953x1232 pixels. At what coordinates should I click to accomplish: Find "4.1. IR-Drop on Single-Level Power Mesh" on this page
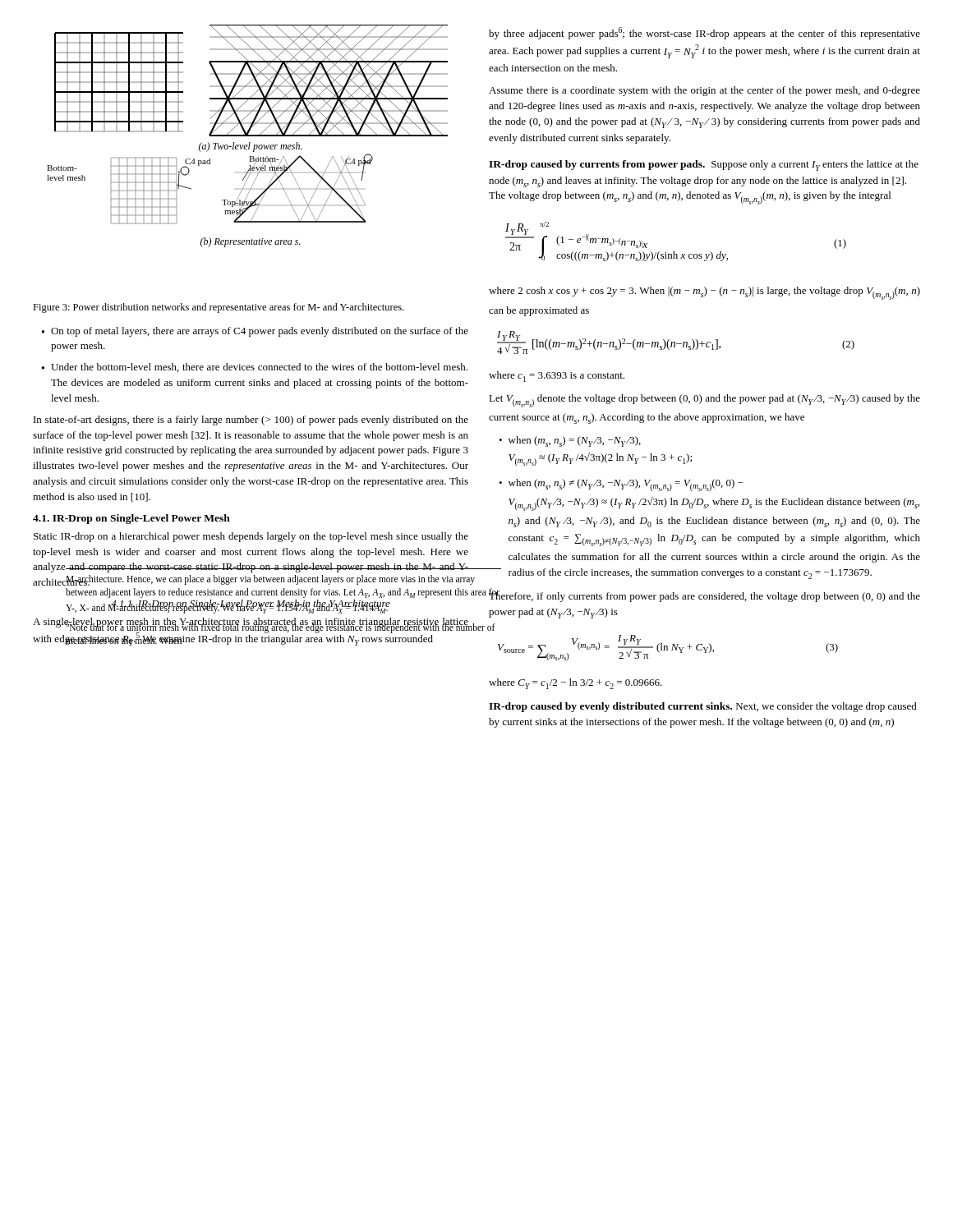tap(131, 518)
